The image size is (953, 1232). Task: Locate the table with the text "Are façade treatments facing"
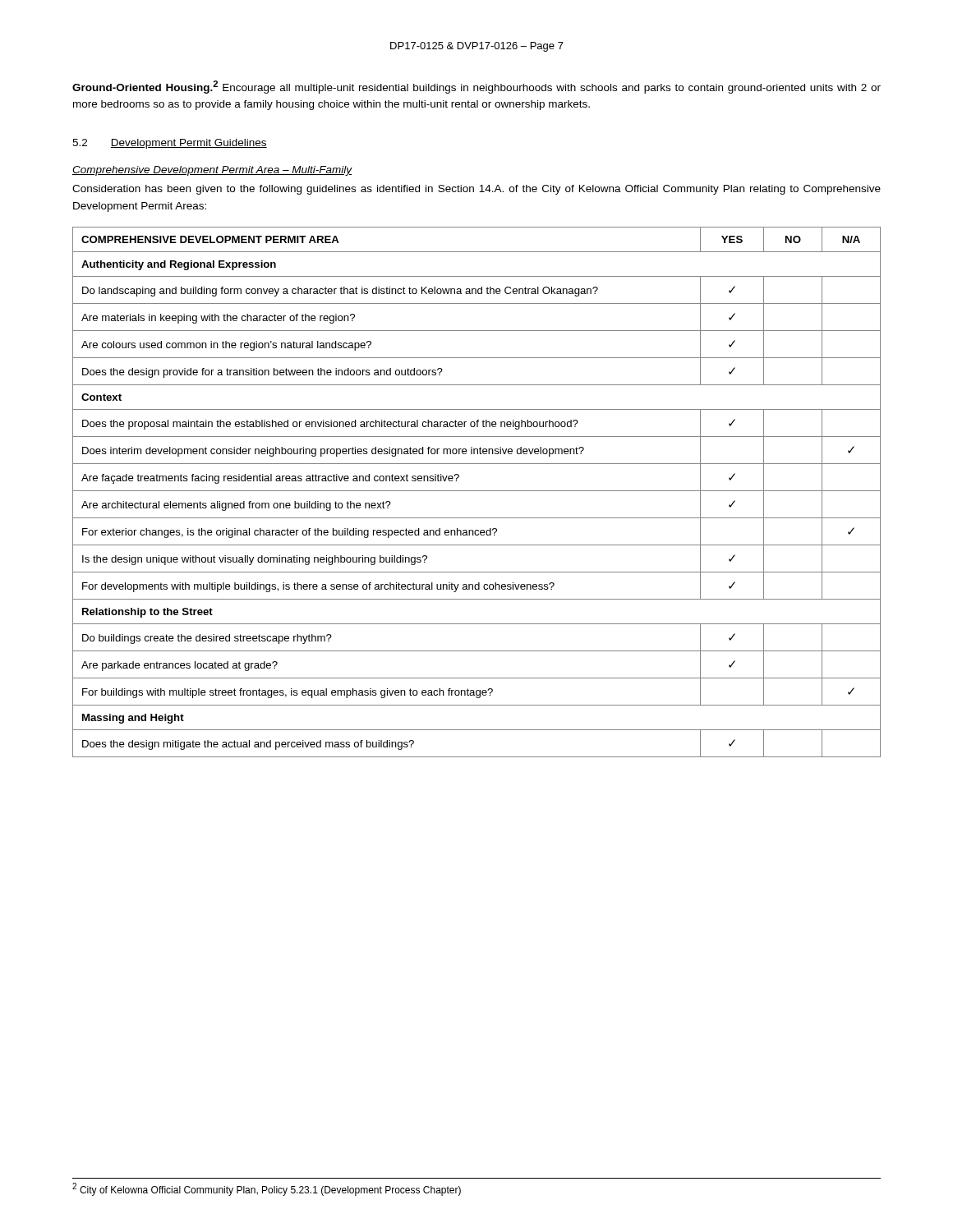[476, 492]
